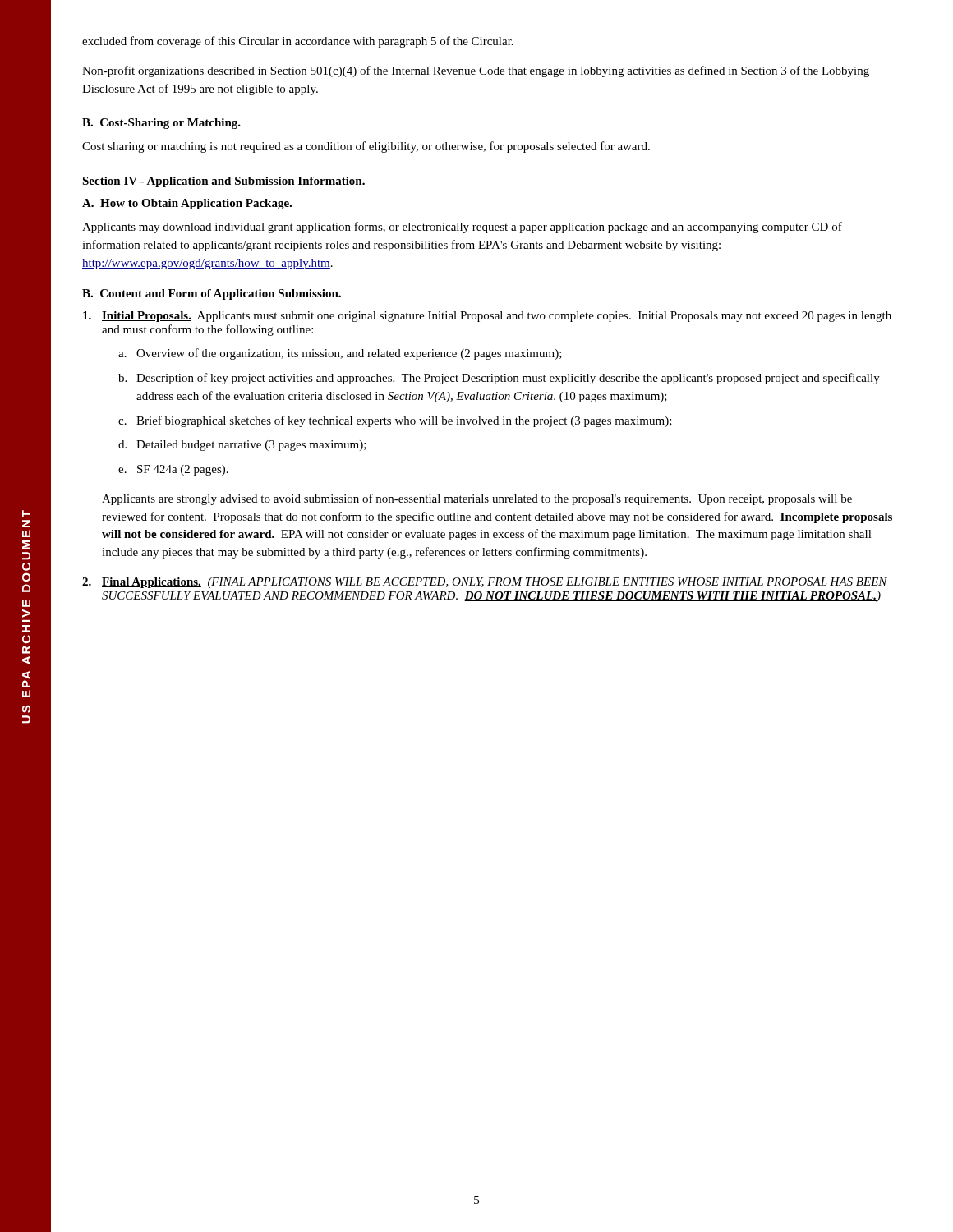Screen dimensions: 1232x953
Task: Click where it says "B. Content and Form of Application Submission."
Action: pyautogui.click(x=212, y=293)
